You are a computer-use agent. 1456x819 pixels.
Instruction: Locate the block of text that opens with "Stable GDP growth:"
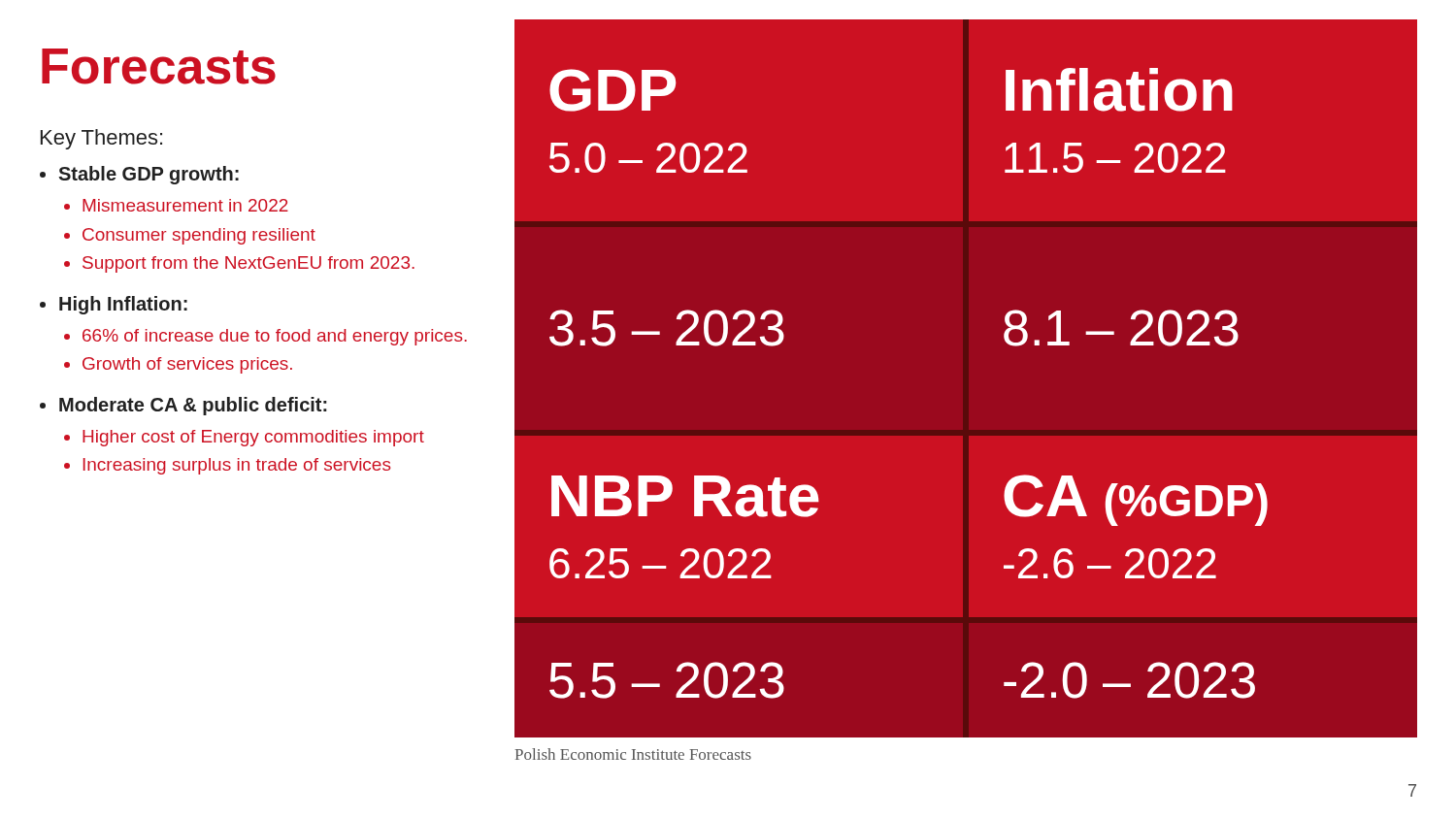click(x=272, y=220)
